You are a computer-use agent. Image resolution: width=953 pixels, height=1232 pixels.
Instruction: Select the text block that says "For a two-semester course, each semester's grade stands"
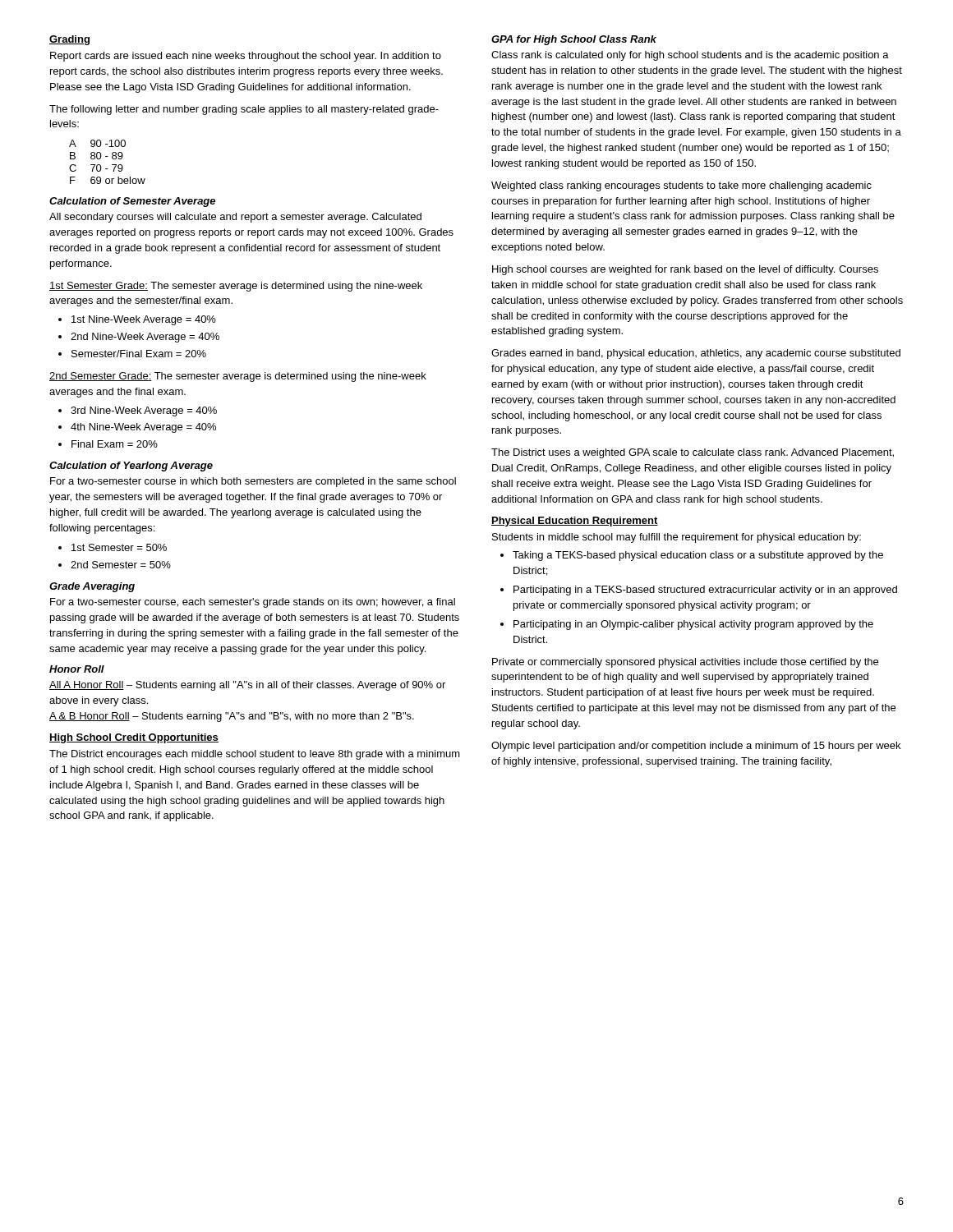[x=254, y=625]
